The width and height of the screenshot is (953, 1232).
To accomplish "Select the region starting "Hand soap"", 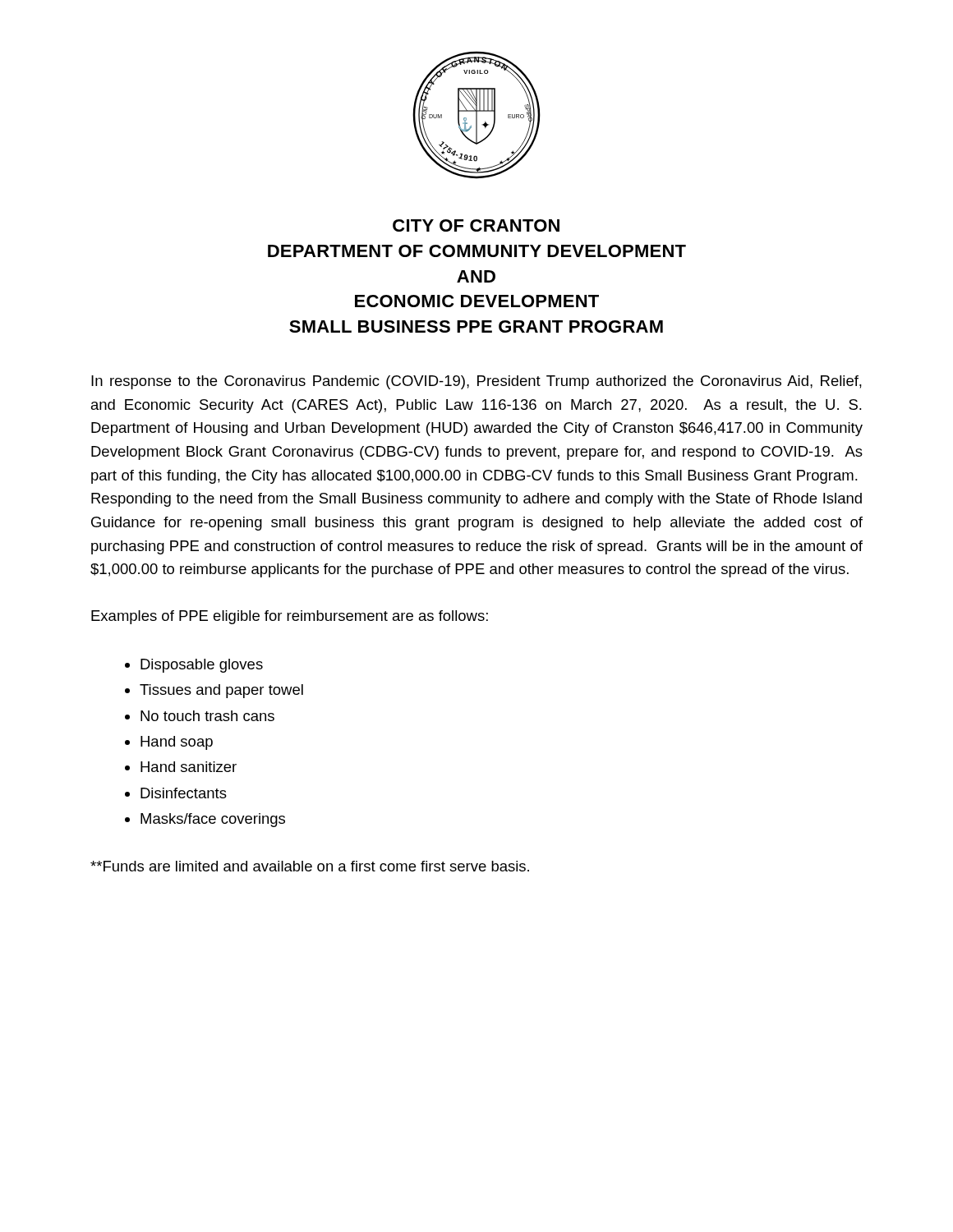I will click(x=176, y=741).
